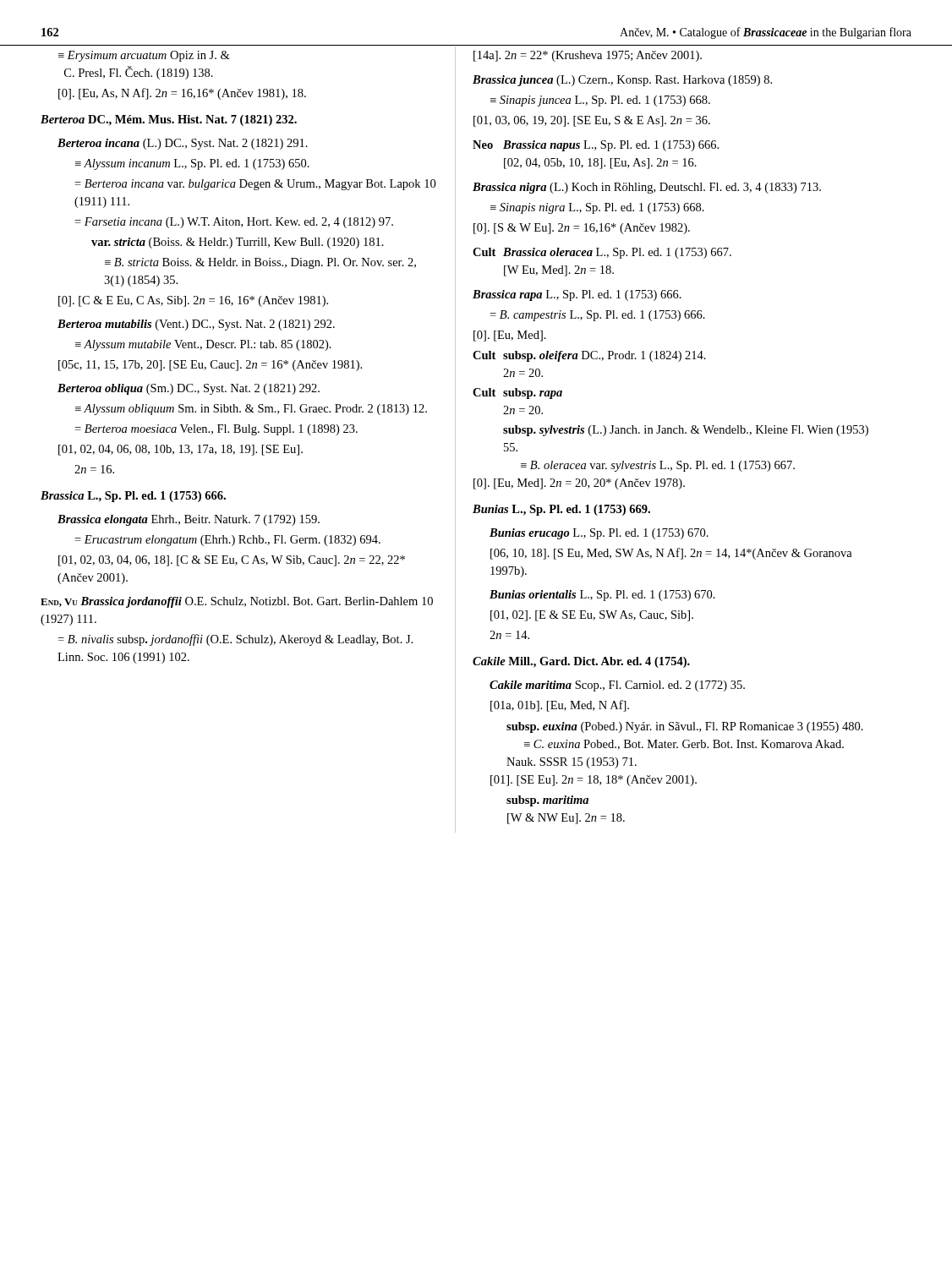Click on the text block that says "Berteroa incana (L.) DC., Syst. Nat. 2"
This screenshot has width=952, height=1268.
tap(248, 222)
